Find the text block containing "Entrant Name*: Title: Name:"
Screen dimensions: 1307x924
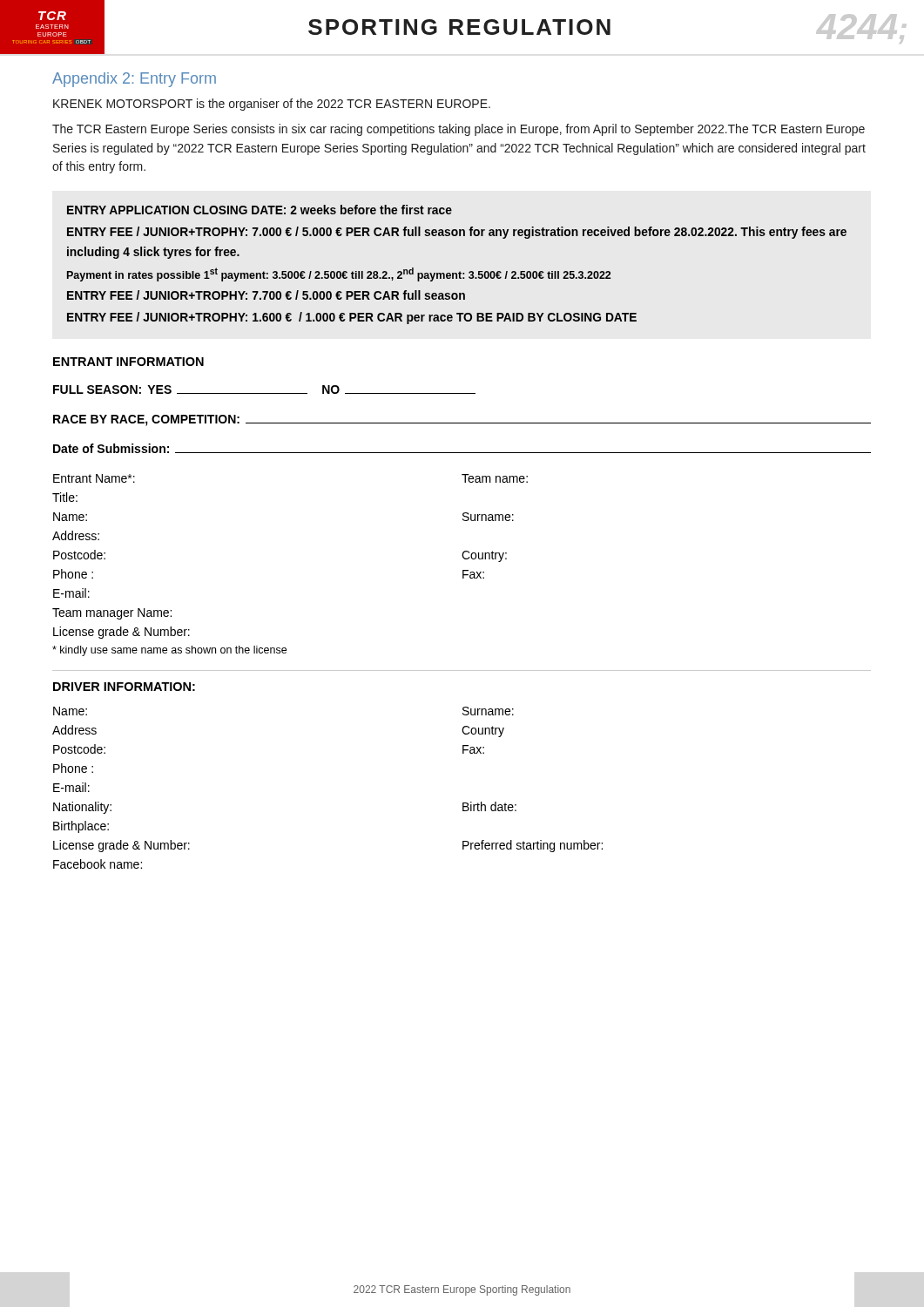click(x=462, y=563)
